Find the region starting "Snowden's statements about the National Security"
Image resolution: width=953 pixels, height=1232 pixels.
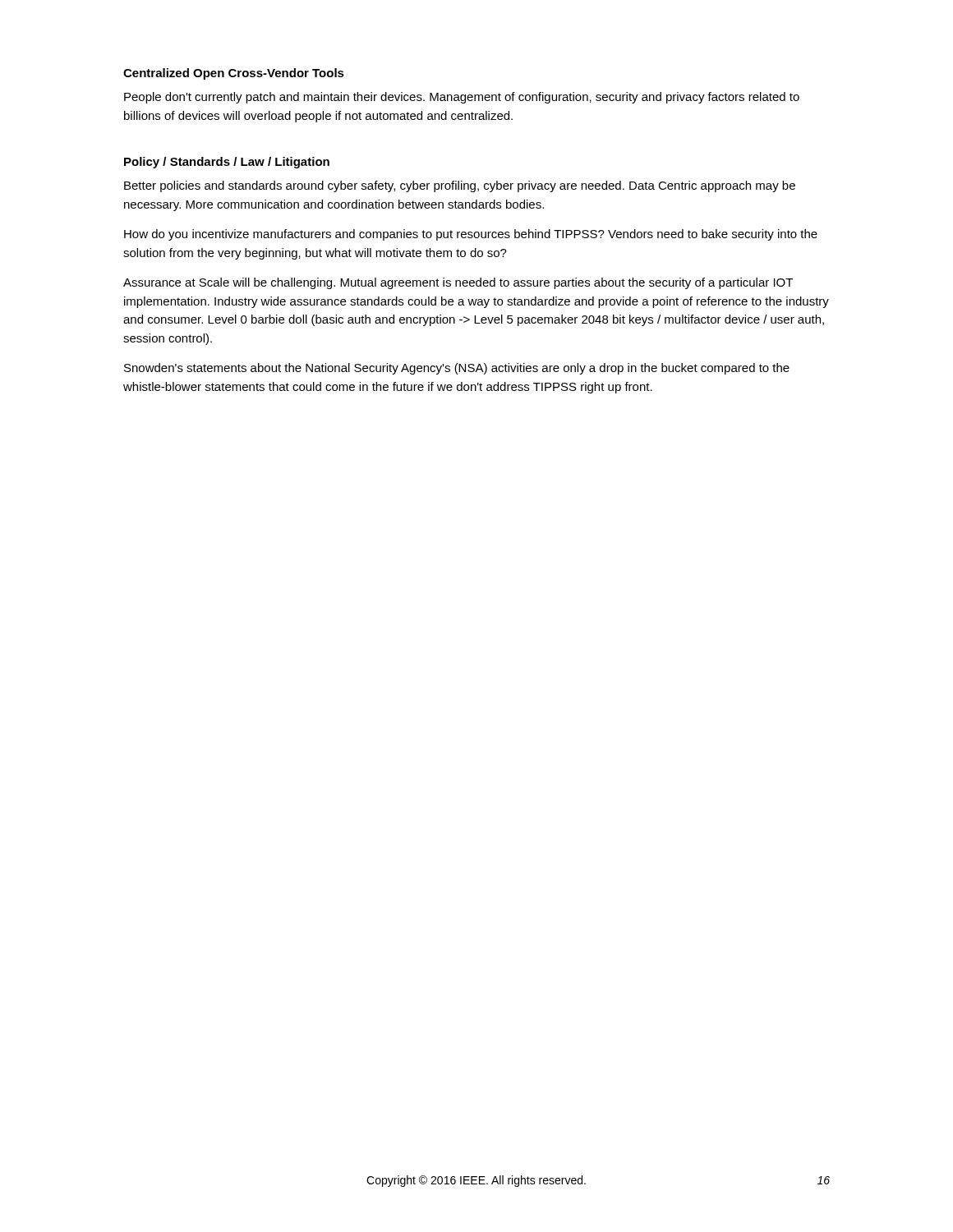click(x=456, y=377)
